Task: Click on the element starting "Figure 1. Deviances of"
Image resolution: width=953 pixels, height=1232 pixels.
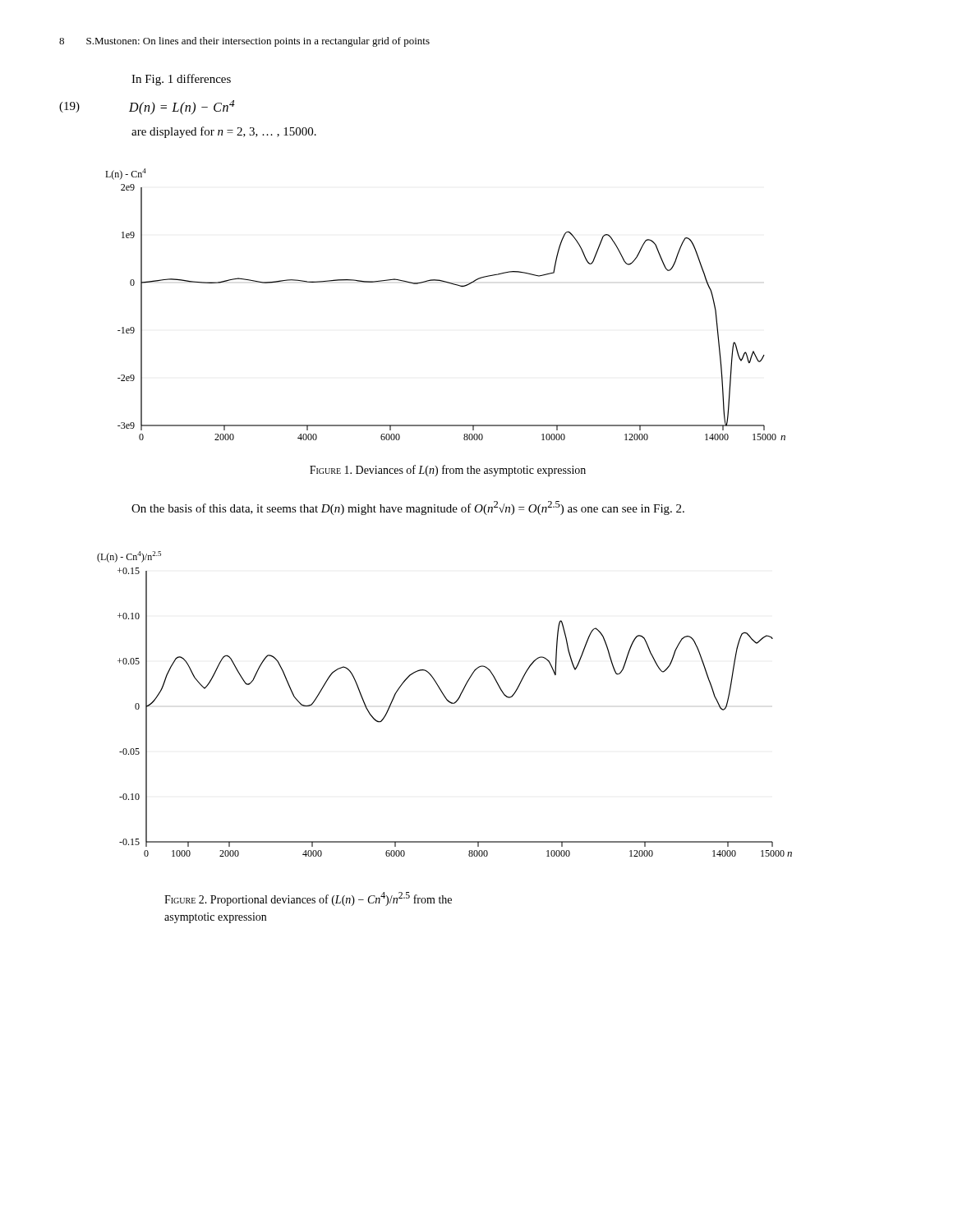Action: coord(448,470)
